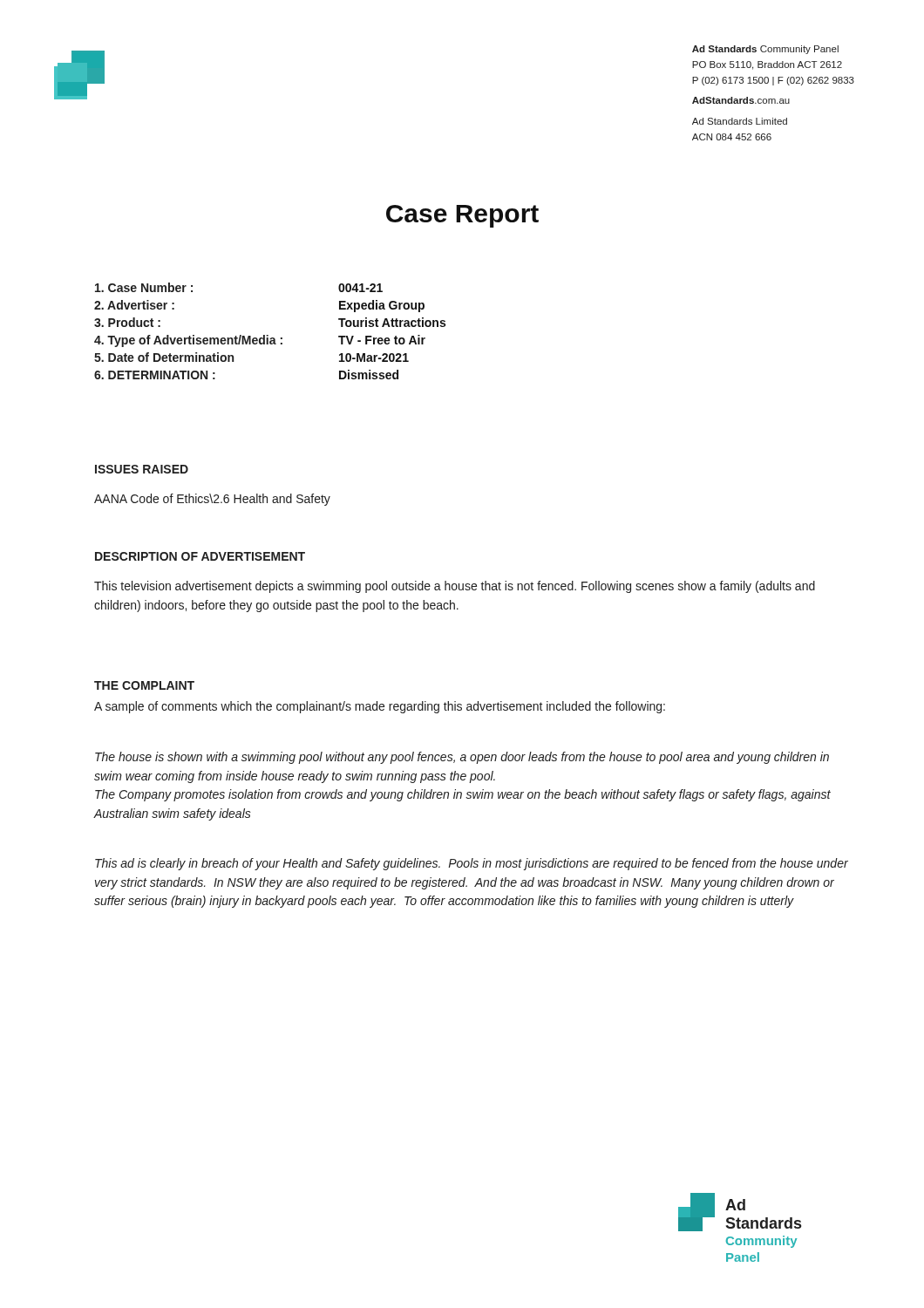The image size is (924, 1308).
Task: Select the table that reads "TV - Free"
Action: pyautogui.click(x=452, y=331)
